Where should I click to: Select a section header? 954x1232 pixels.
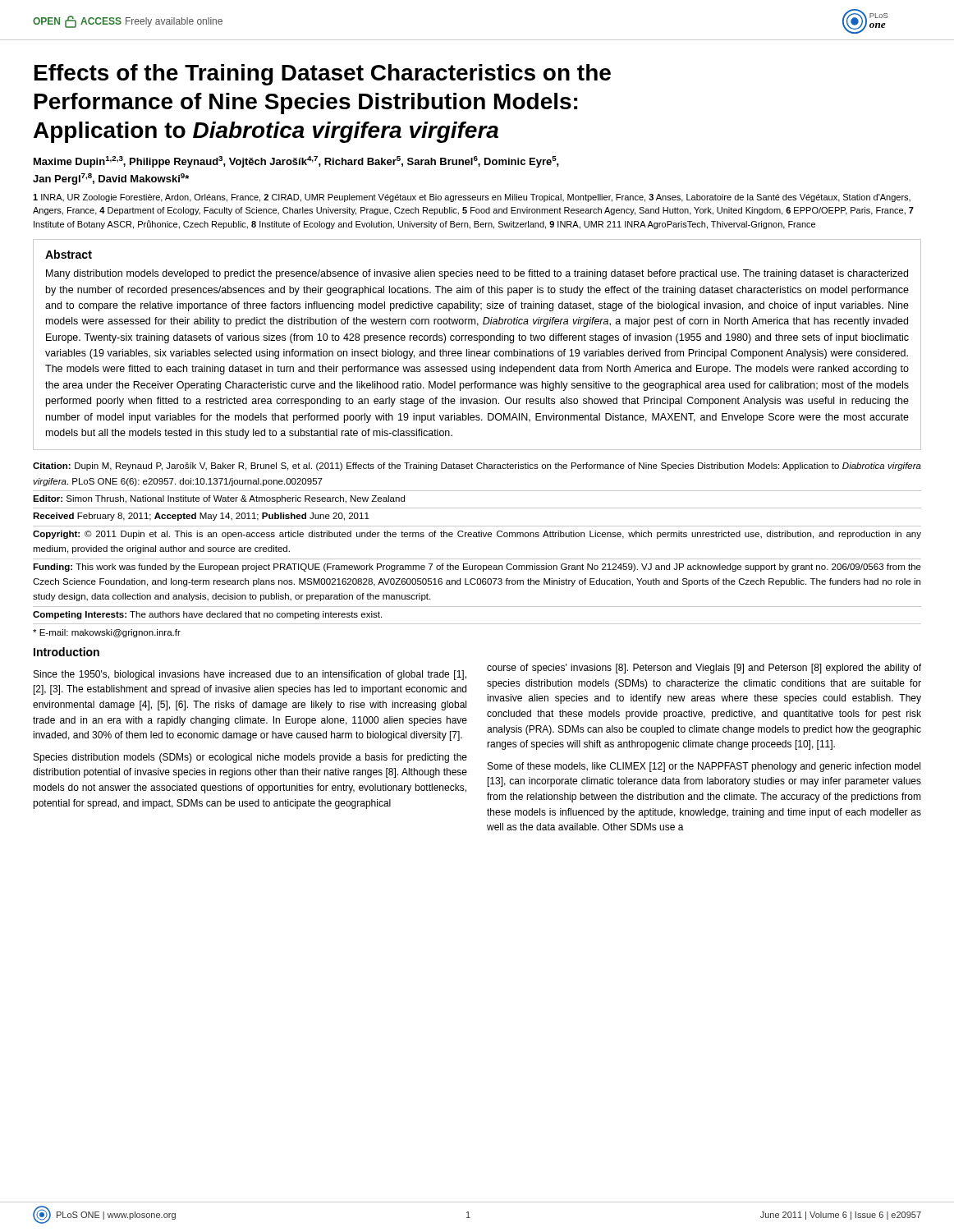66,652
